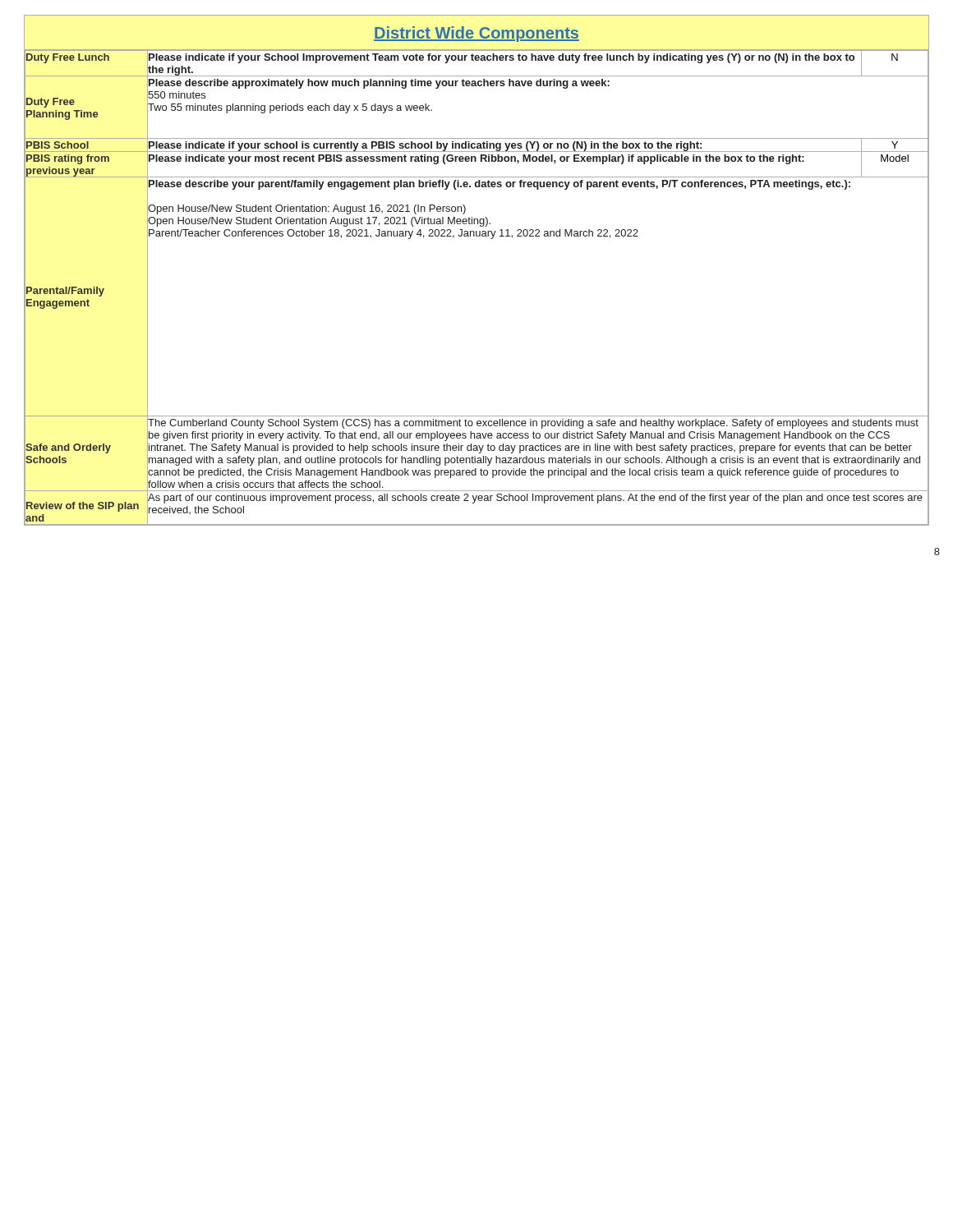Screen dimensions: 1232x953
Task: Find the text that says "Duty FreePlanning Time"
Action: [x=62, y=107]
